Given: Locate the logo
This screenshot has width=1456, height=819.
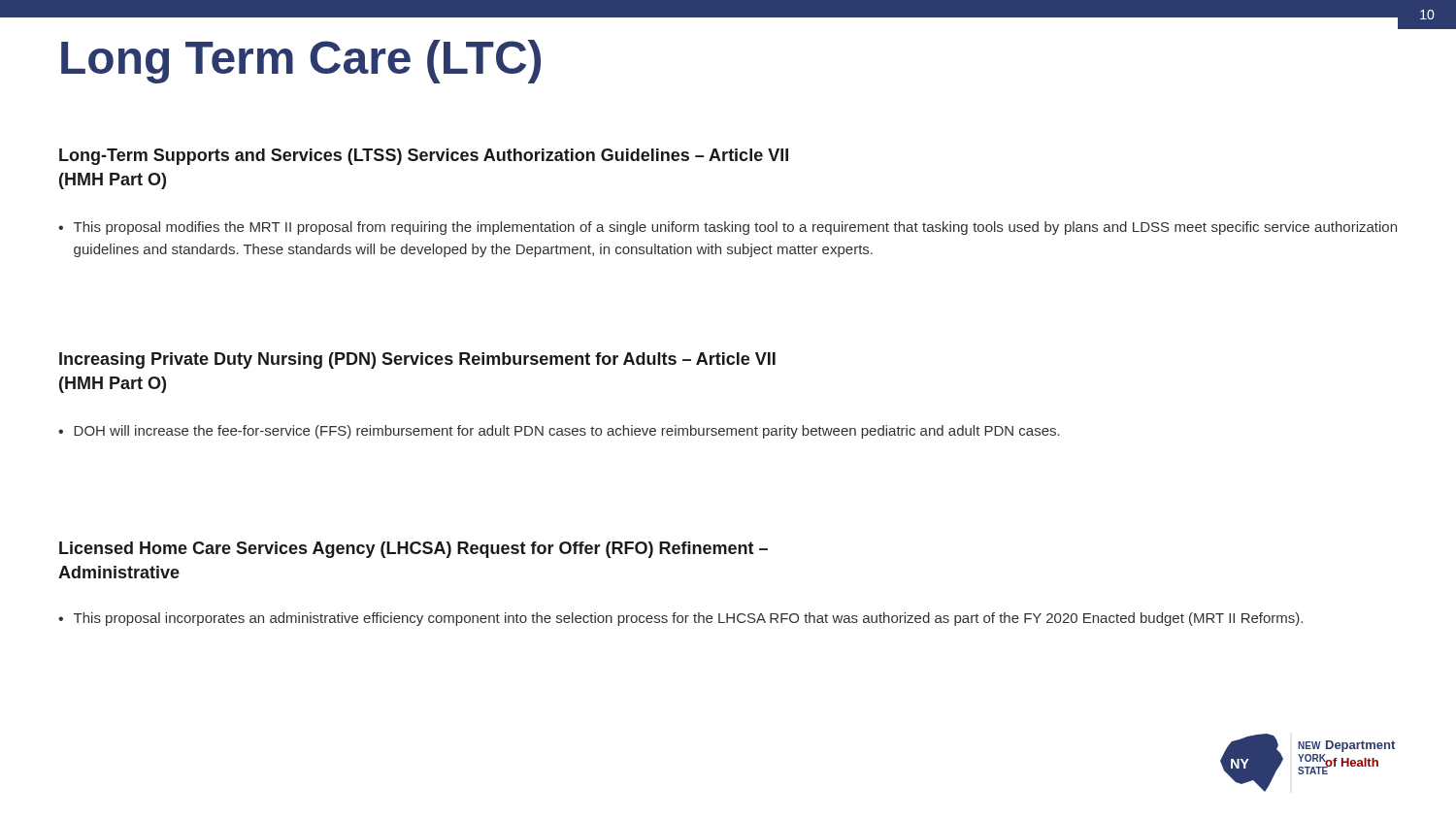Looking at the screenshot, I should [1310, 763].
